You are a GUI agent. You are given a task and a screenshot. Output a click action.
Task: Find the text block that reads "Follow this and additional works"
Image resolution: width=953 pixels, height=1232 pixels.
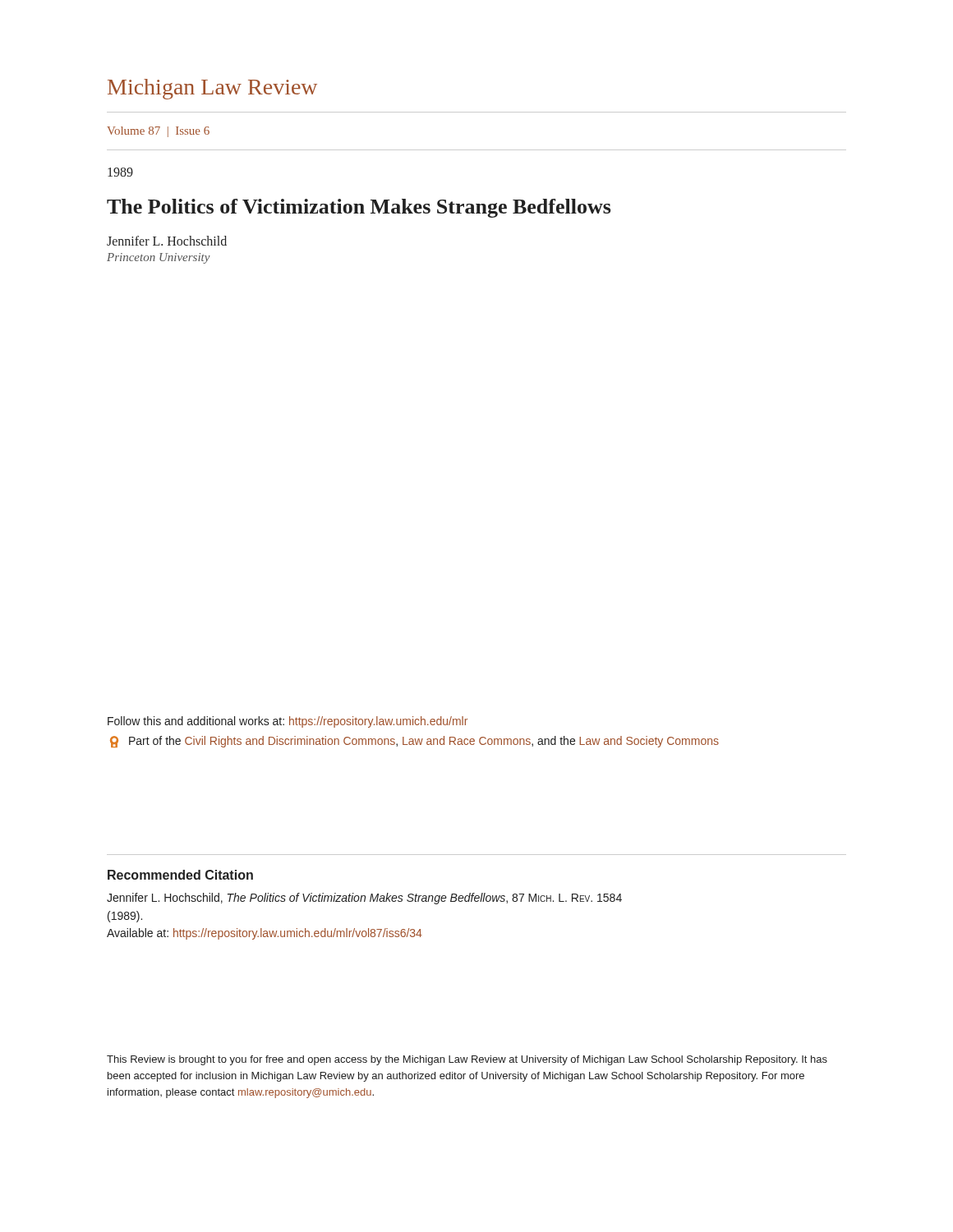pyautogui.click(x=287, y=721)
